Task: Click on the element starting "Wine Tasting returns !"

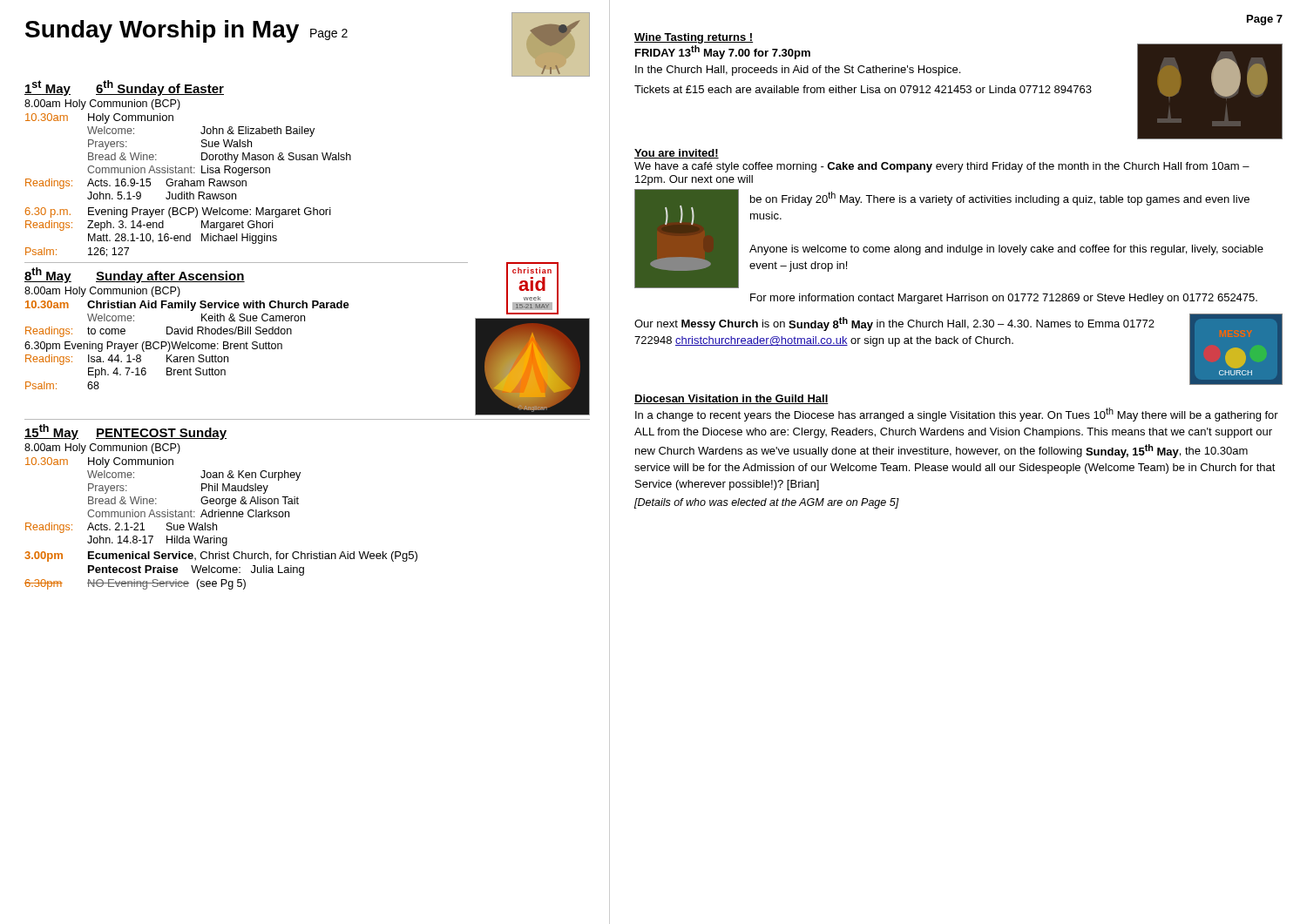Action: (x=694, y=37)
